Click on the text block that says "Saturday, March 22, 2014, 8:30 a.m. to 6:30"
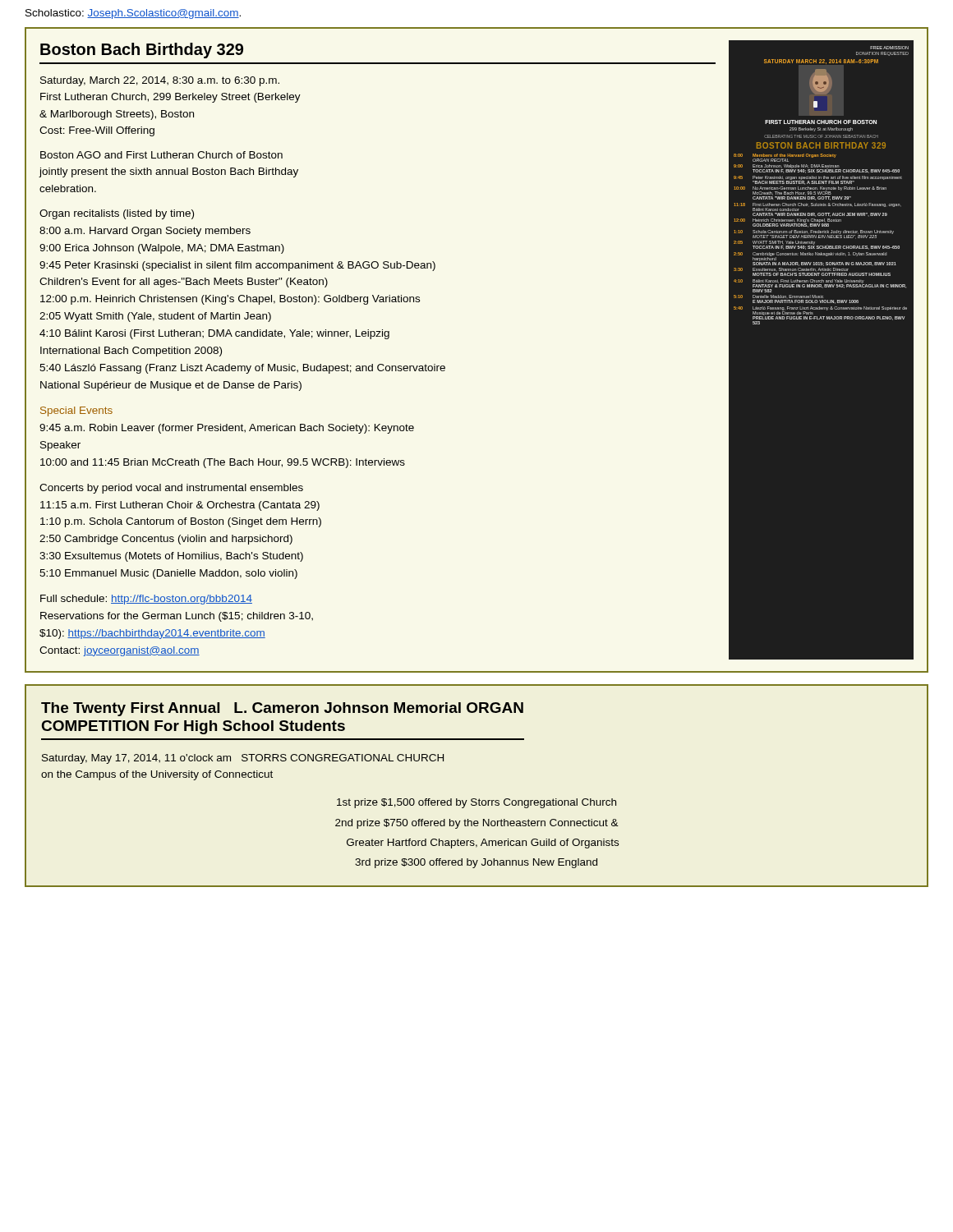 (x=170, y=105)
